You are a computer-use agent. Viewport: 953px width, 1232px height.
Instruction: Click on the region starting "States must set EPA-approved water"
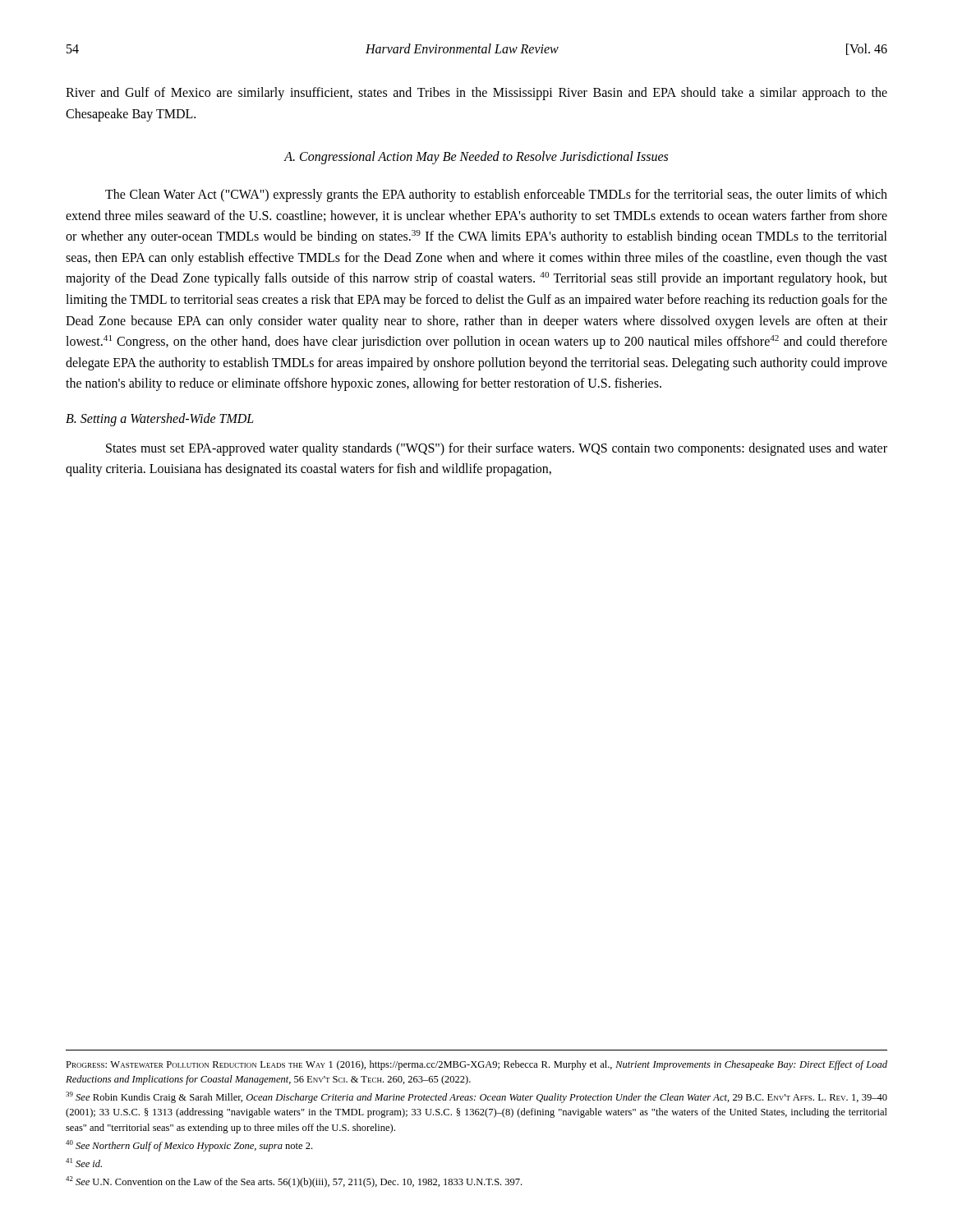pyautogui.click(x=476, y=459)
